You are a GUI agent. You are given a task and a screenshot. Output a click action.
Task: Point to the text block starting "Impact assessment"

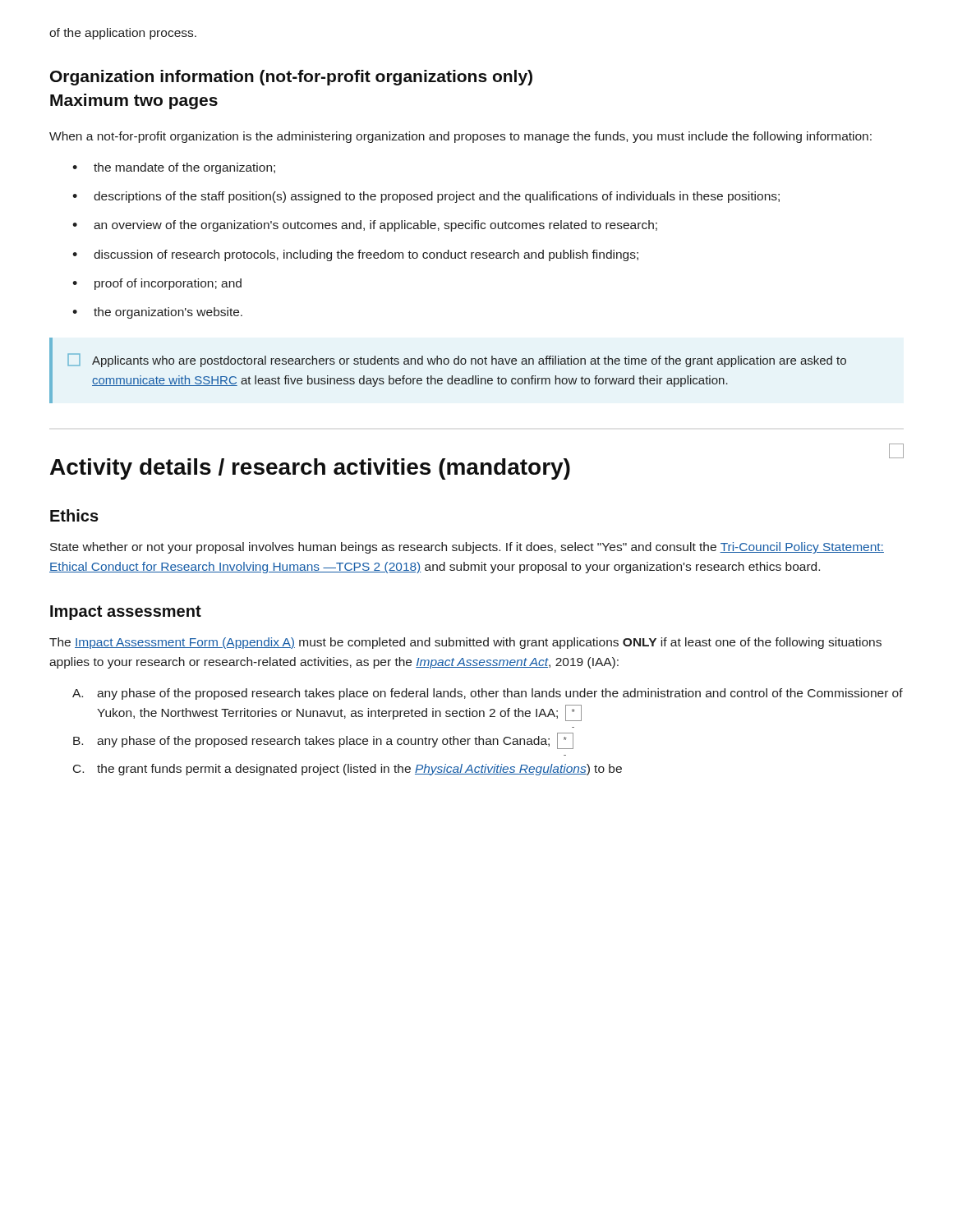point(125,611)
